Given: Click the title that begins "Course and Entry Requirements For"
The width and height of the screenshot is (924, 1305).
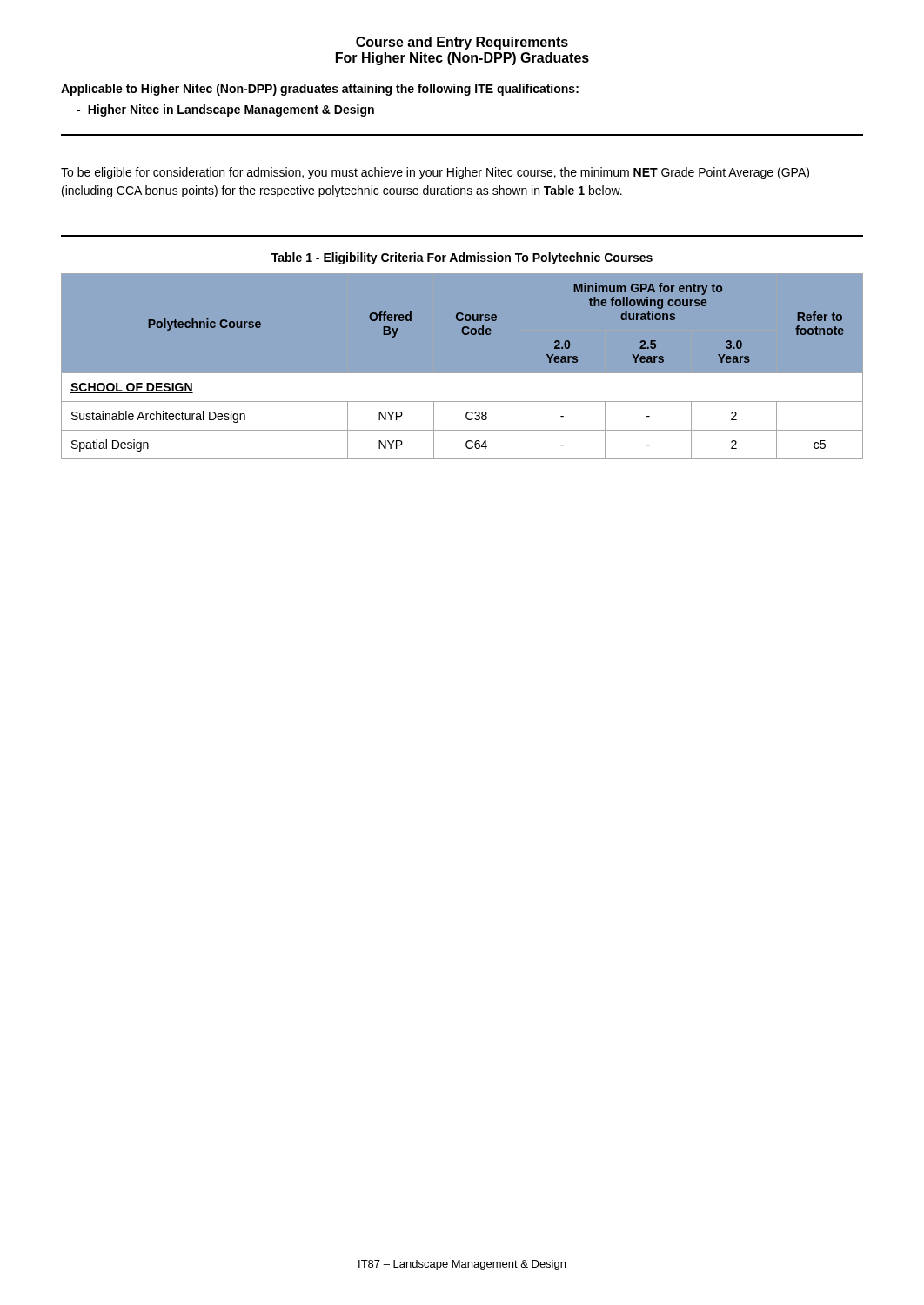Looking at the screenshot, I should pos(462,51).
